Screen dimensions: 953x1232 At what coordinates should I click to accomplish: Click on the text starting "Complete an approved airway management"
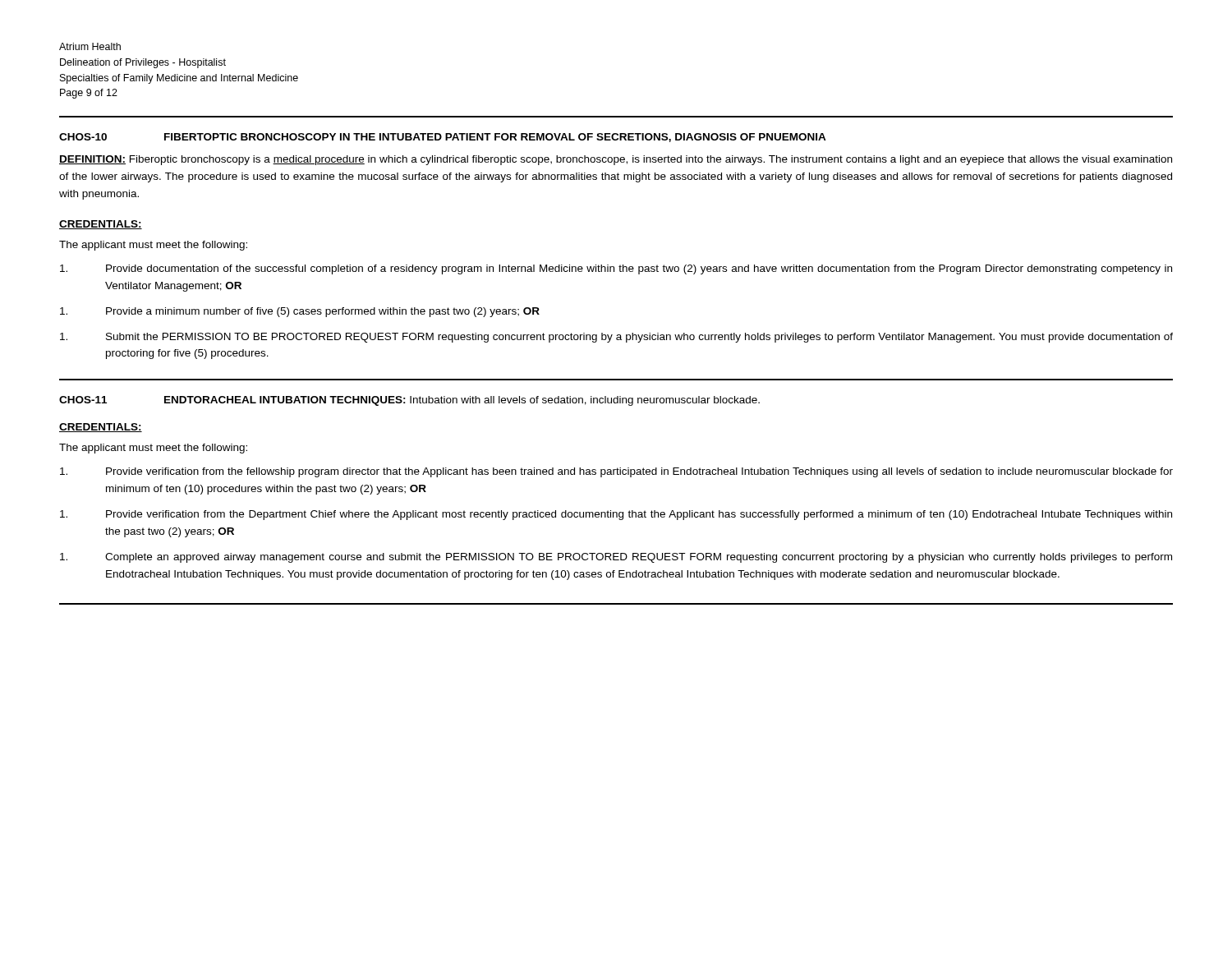(x=616, y=566)
